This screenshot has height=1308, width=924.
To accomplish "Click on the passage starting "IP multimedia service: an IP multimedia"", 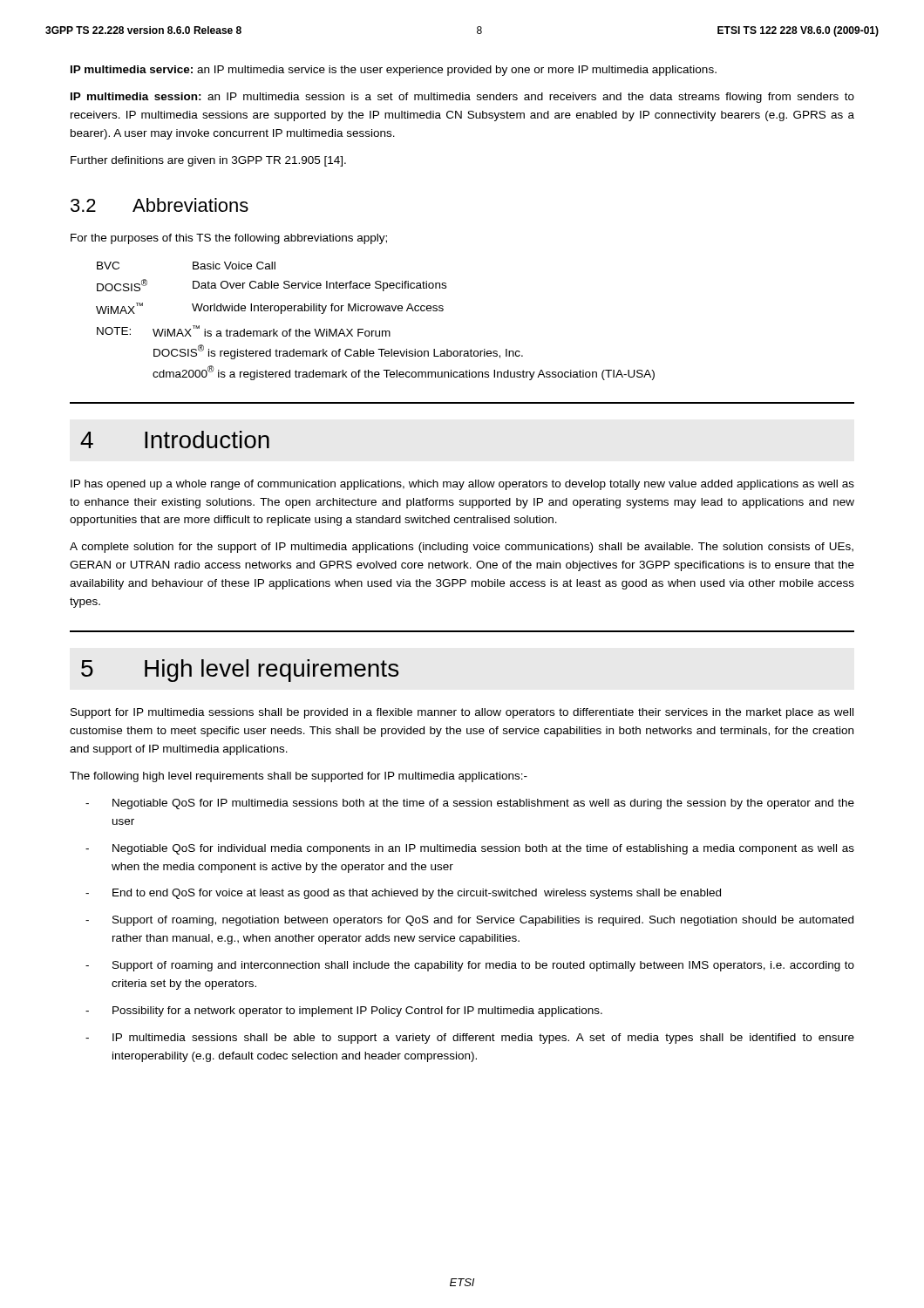I will tap(394, 69).
